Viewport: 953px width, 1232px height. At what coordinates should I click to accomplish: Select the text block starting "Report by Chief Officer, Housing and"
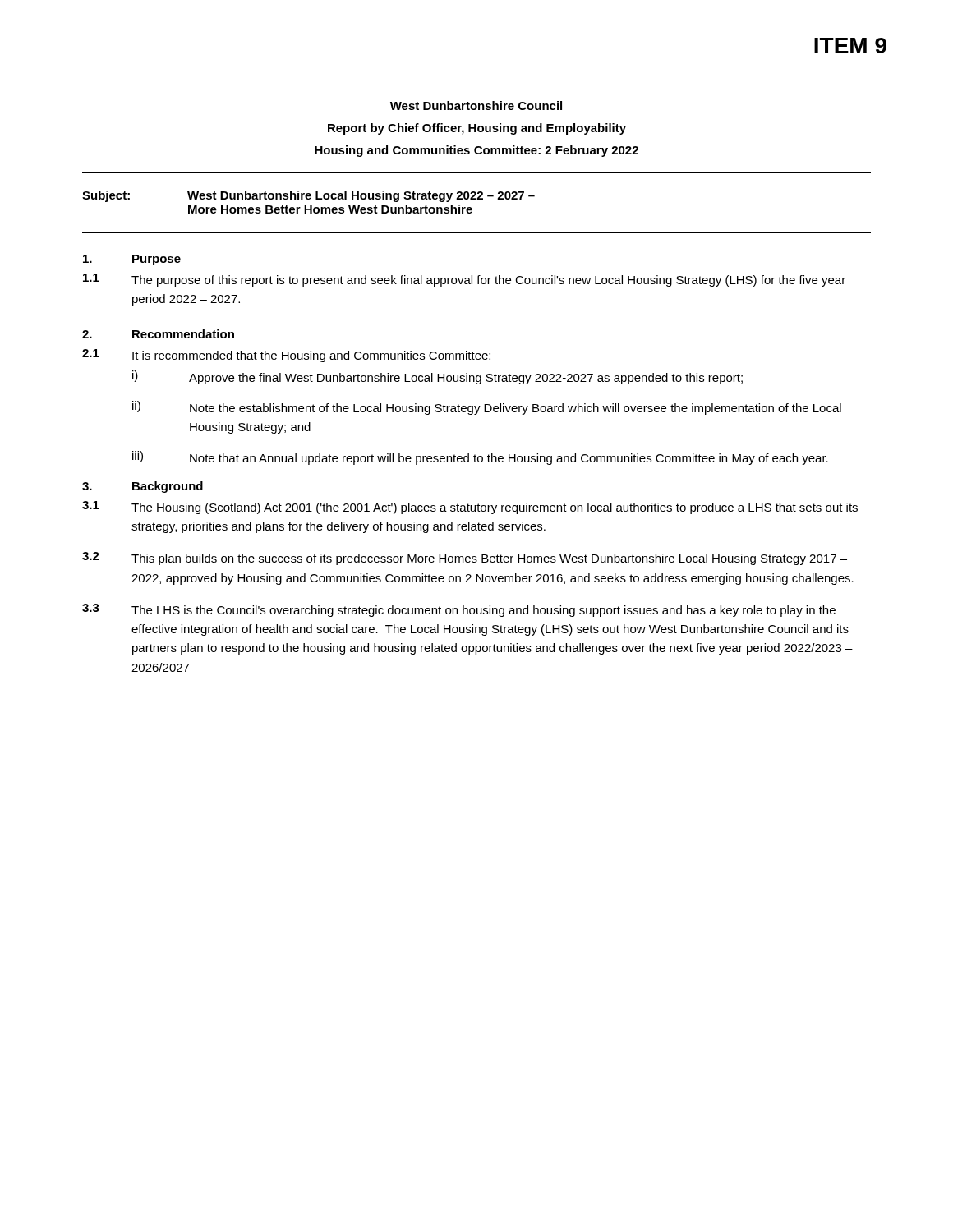tap(476, 128)
